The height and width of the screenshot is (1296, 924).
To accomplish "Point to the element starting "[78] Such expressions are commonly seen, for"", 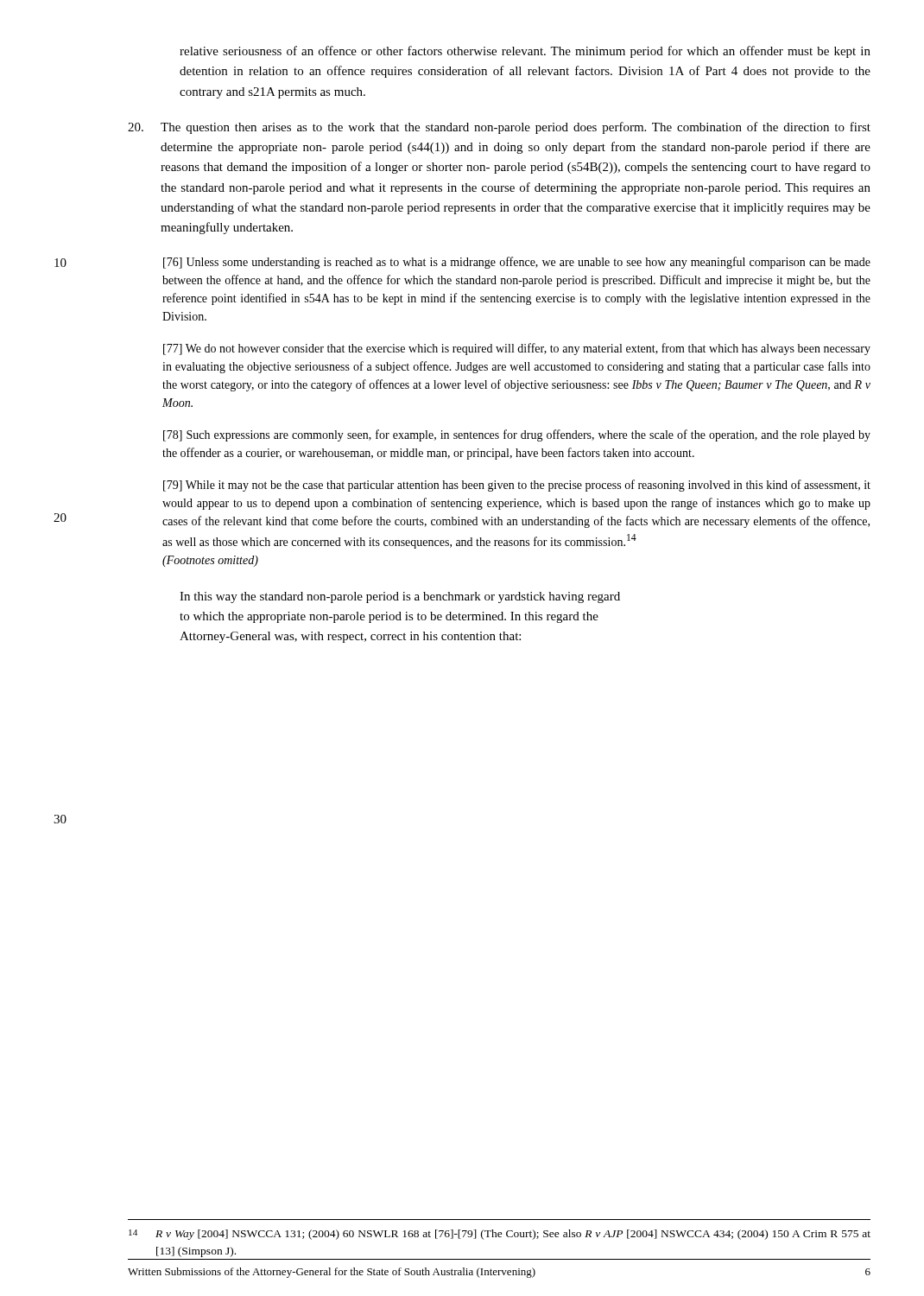I will pos(516,444).
